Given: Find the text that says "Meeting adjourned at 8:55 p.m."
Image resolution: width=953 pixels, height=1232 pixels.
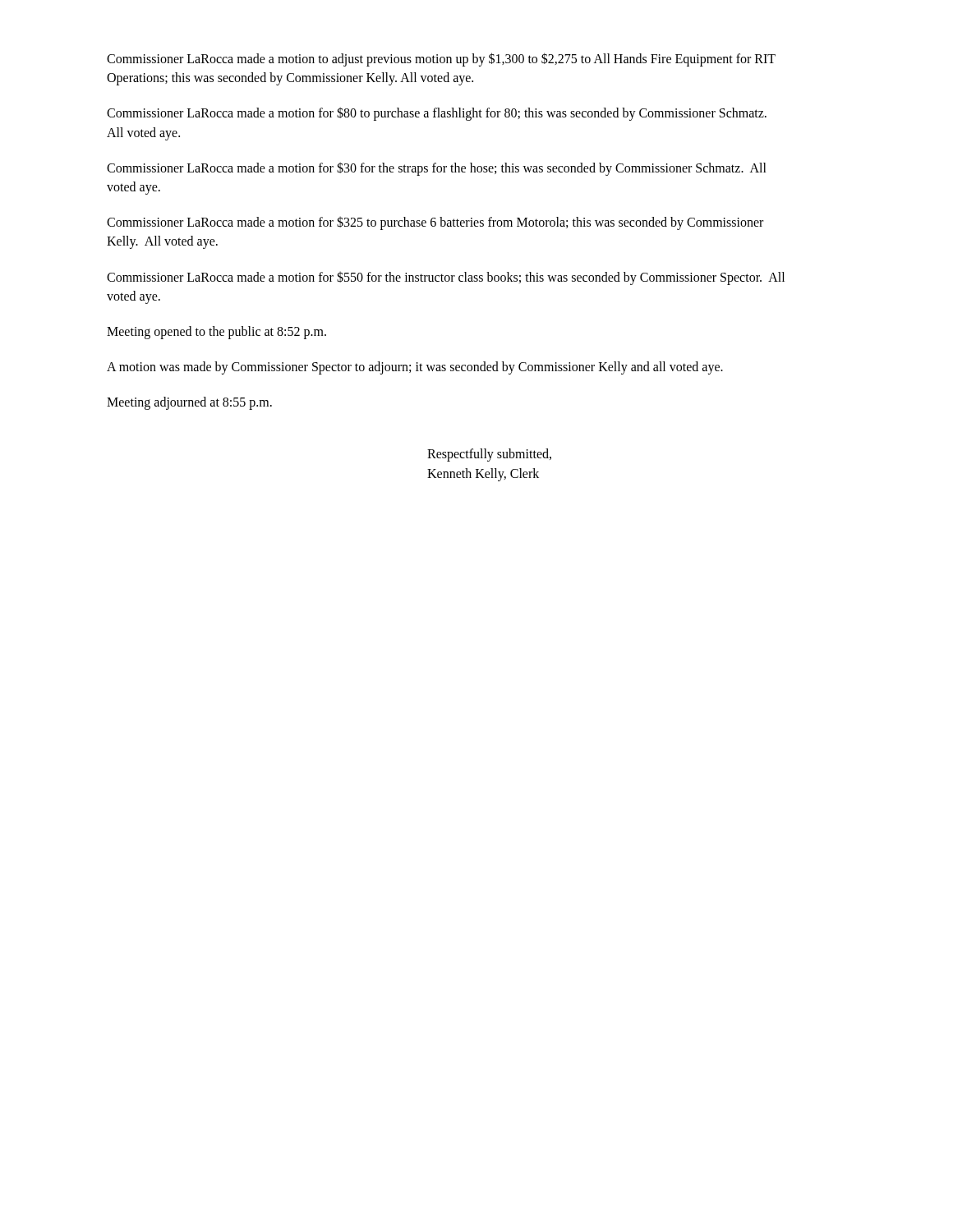Looking at the screenshot, I should tap(190, 402).
